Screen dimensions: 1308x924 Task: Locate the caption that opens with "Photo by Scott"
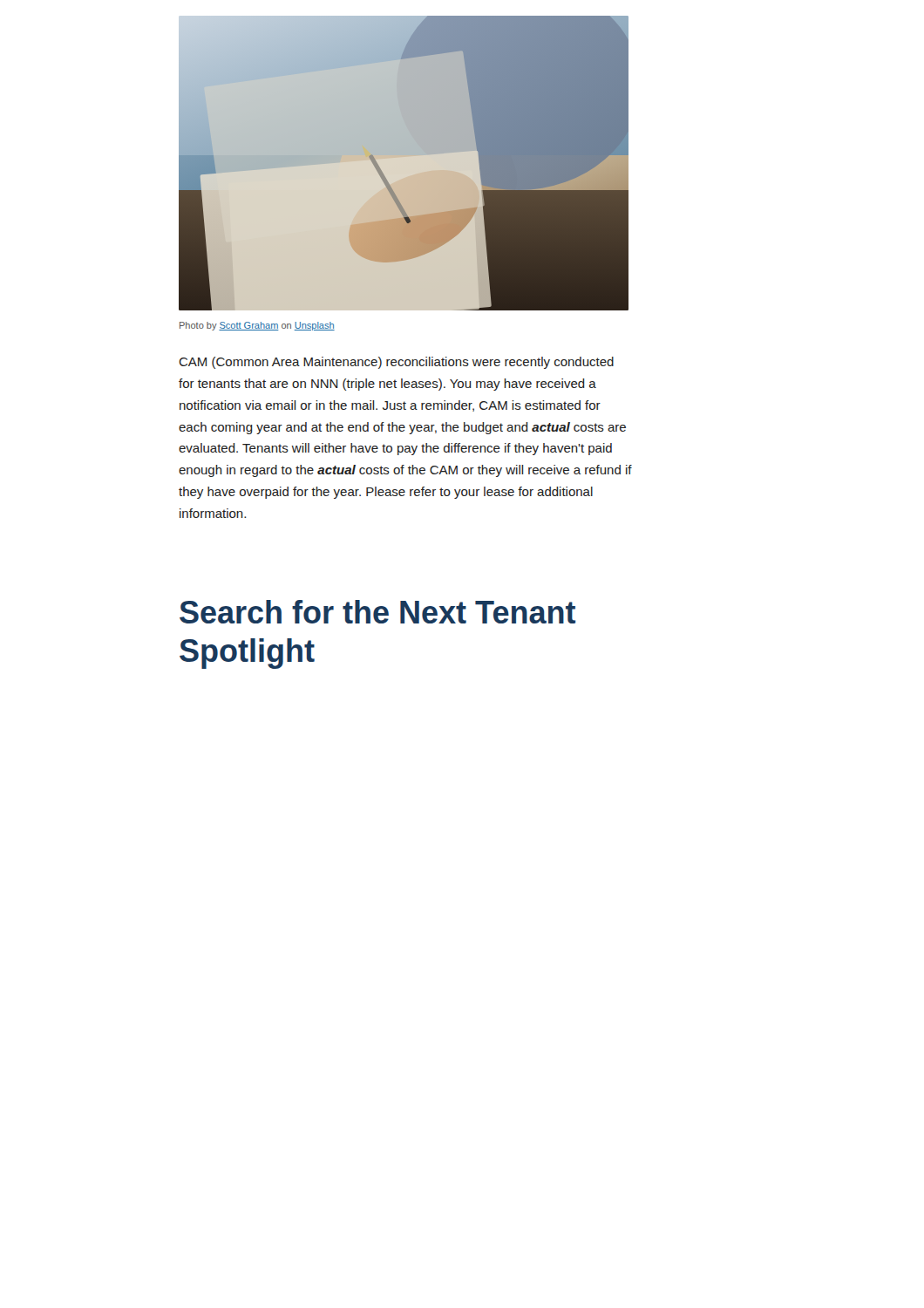[257, 325]
